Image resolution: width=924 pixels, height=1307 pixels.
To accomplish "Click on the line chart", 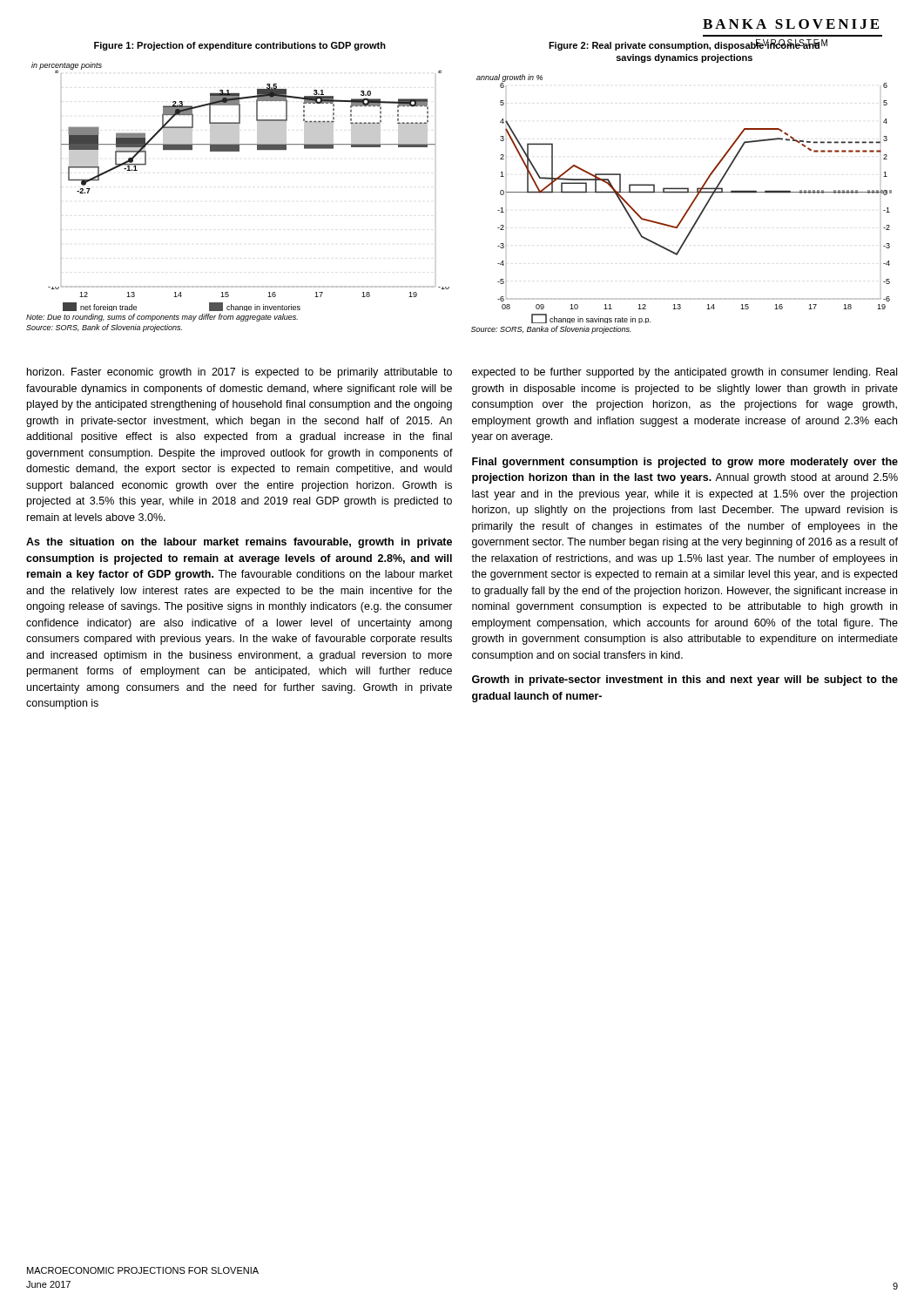I will click(684, 187).
